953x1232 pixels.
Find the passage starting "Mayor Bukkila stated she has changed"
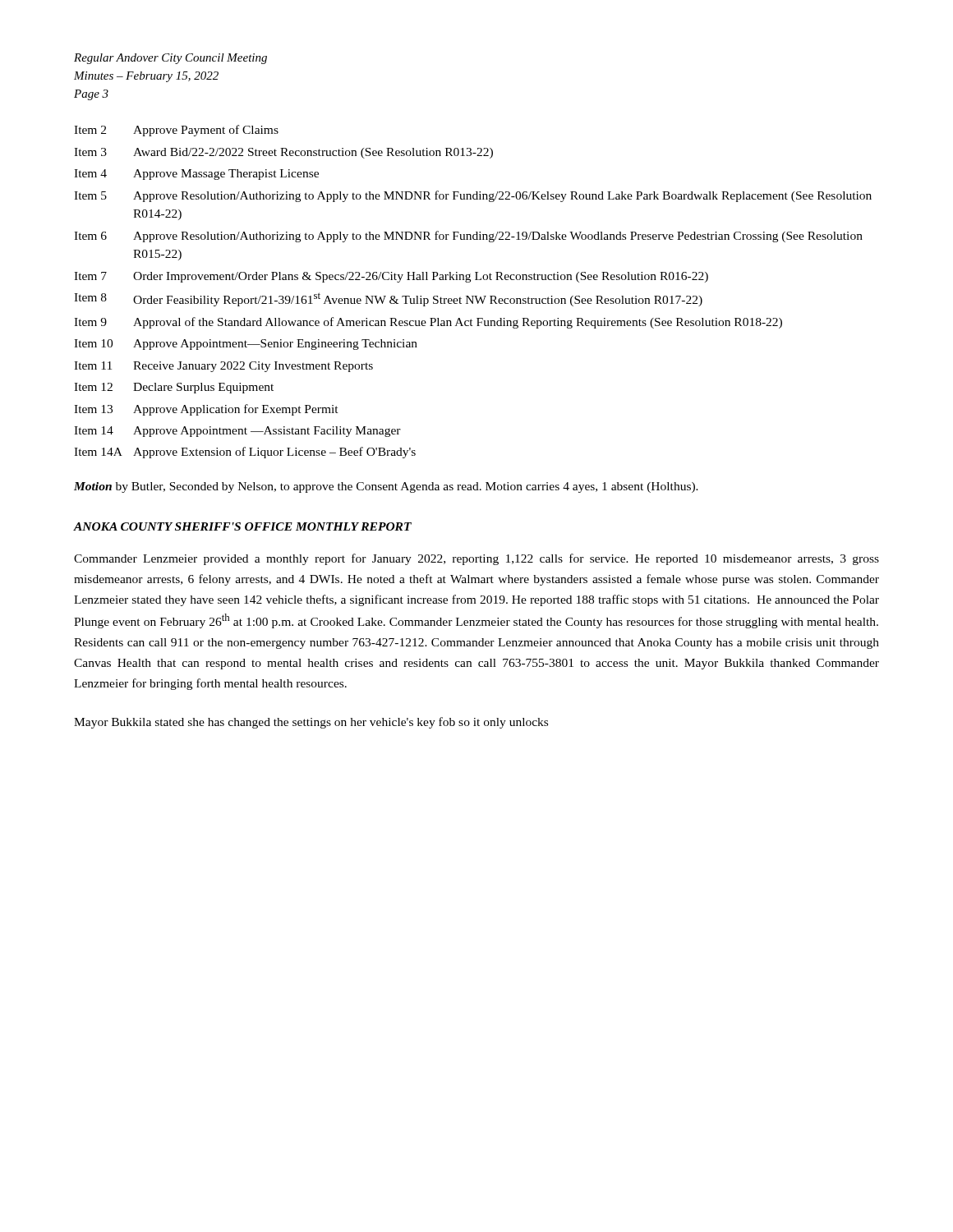click(x=311, y=721)
